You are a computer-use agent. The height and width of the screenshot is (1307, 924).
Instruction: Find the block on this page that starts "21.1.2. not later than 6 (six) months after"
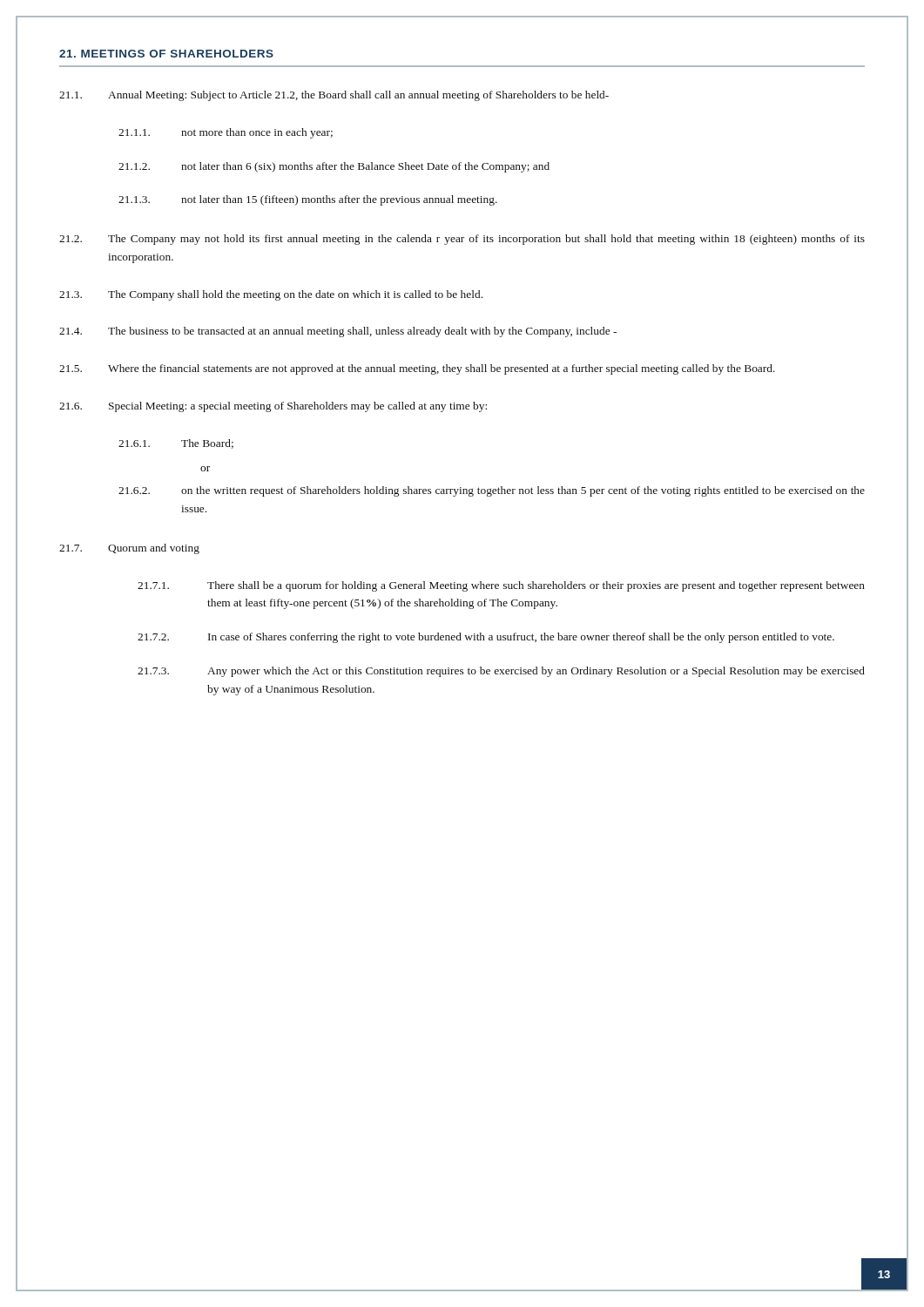click(x=492, y=166)
